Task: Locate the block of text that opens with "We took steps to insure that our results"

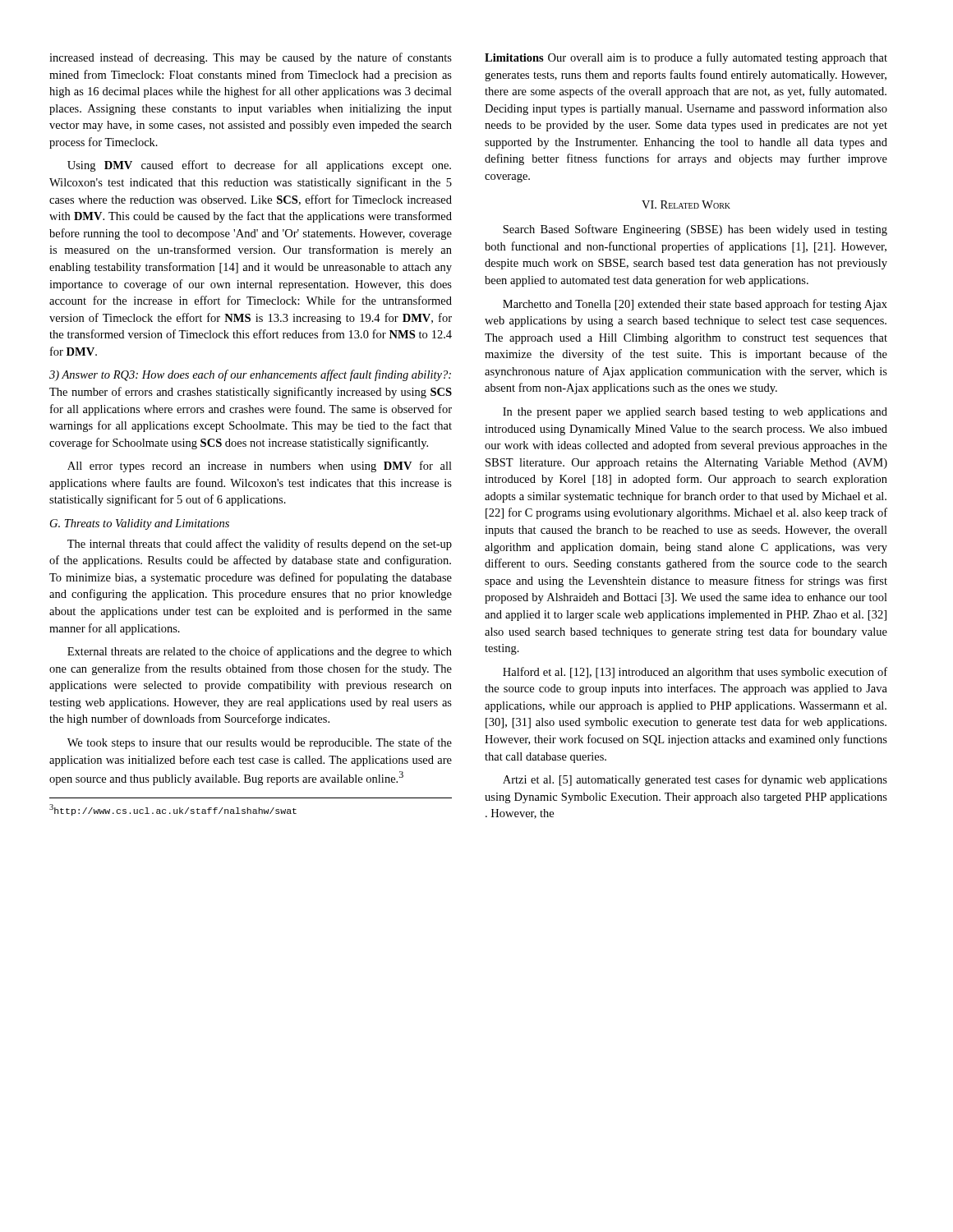Action: pos(251,761)
